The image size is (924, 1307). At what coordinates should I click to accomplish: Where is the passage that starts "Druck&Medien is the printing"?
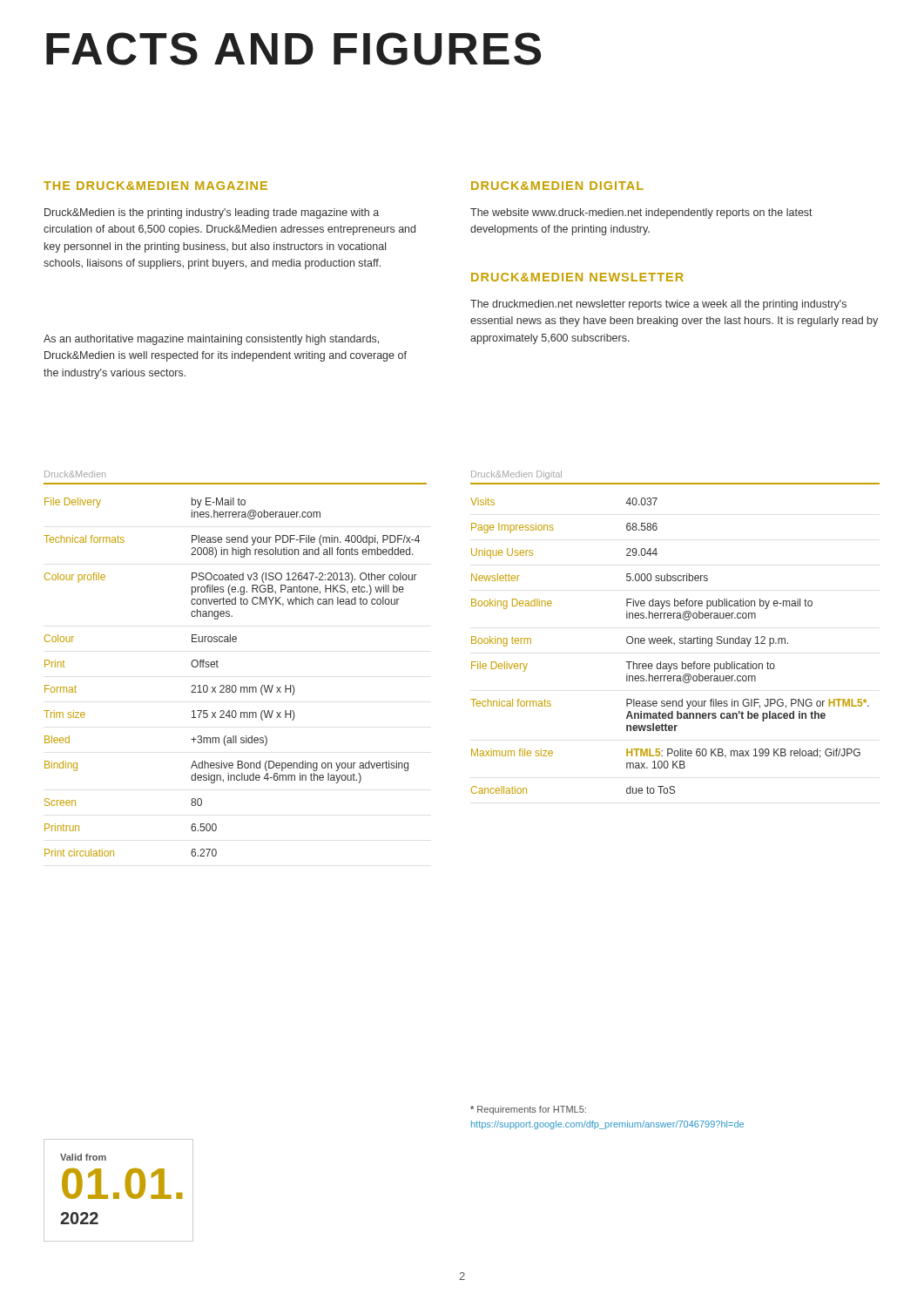pyautogui.click(x=230, y=238)
